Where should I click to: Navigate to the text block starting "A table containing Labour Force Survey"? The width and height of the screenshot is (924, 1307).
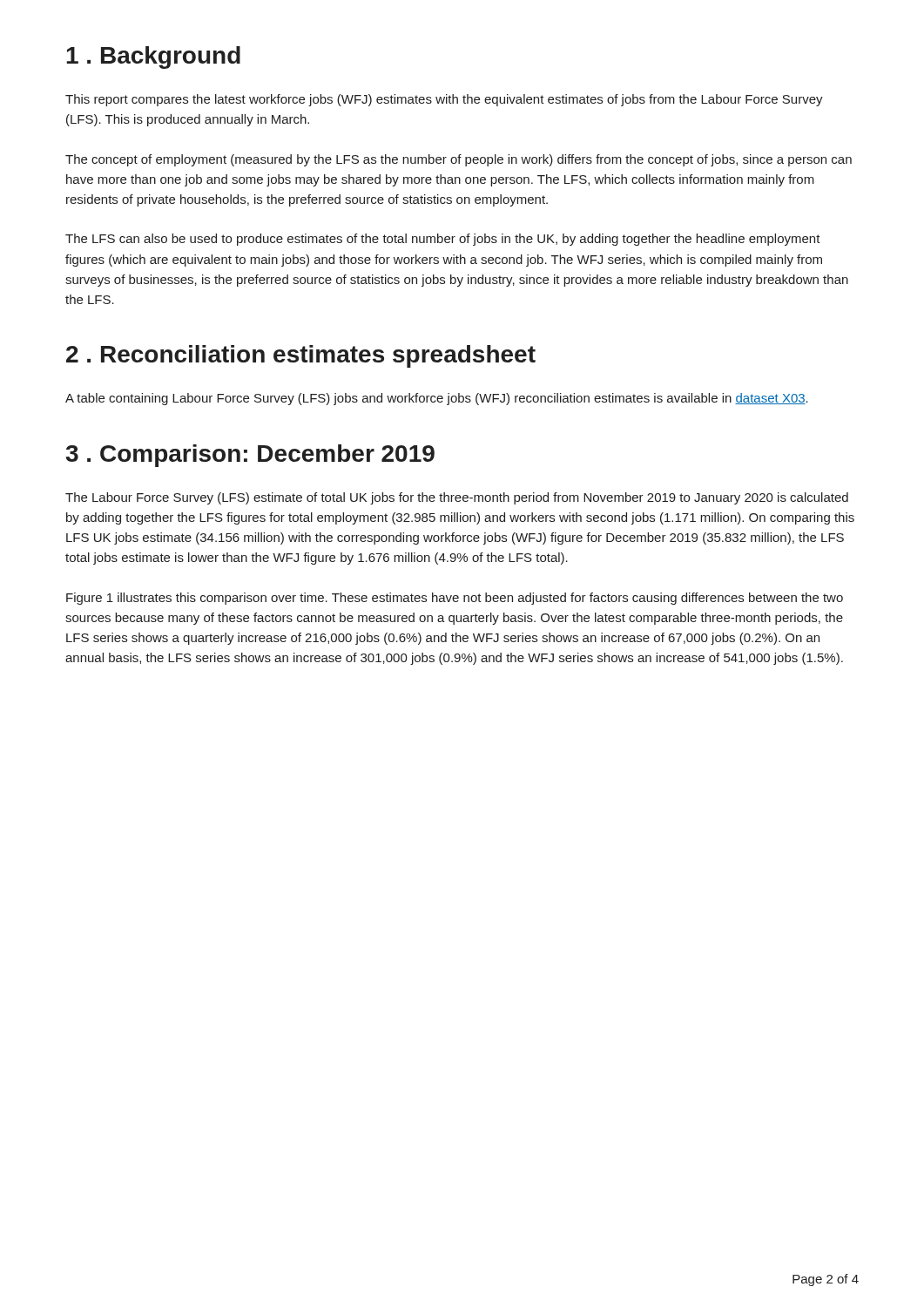437,398
